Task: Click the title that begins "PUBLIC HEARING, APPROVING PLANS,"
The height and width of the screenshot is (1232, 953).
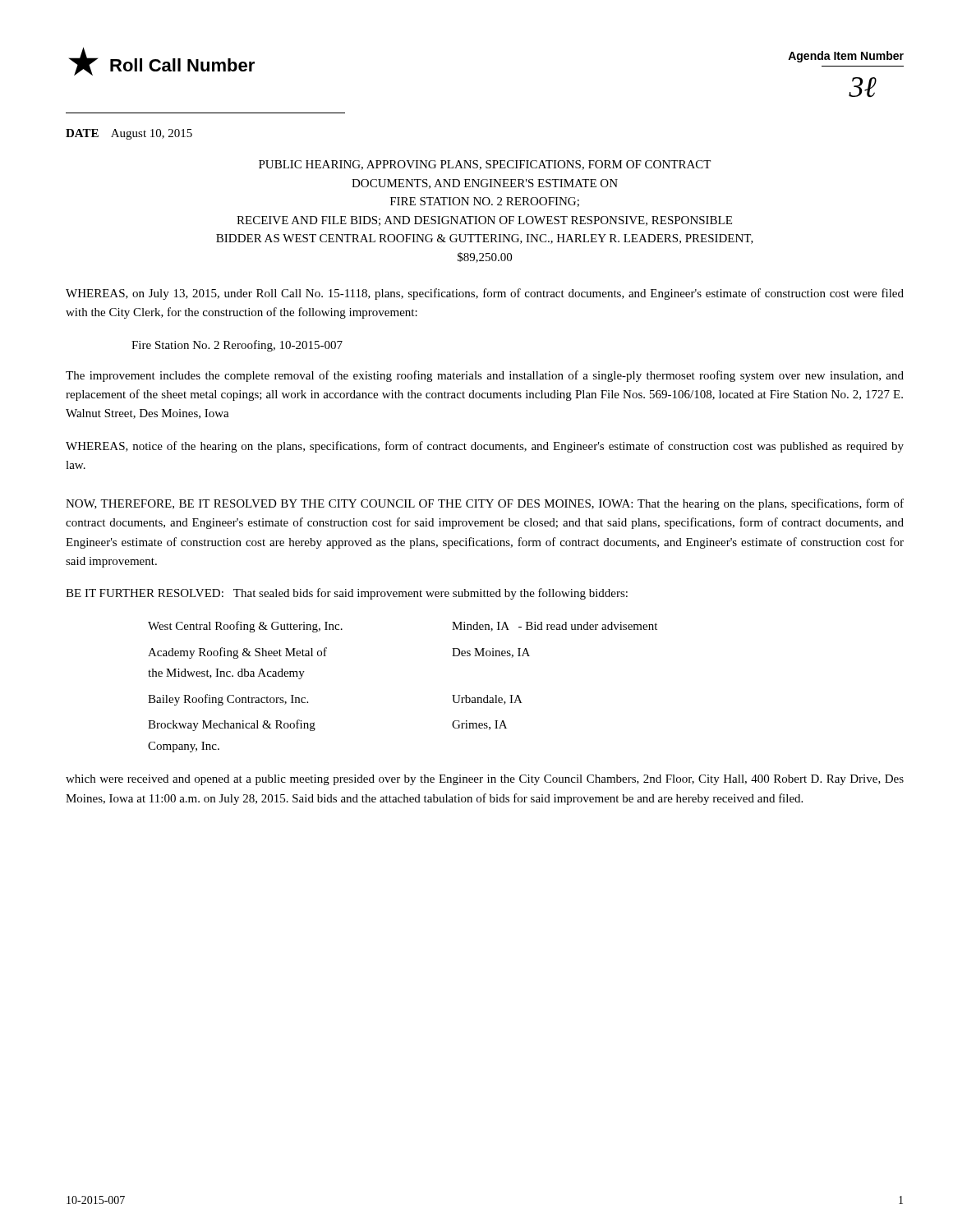Action: pyautogui.click(x=485, y=210)
